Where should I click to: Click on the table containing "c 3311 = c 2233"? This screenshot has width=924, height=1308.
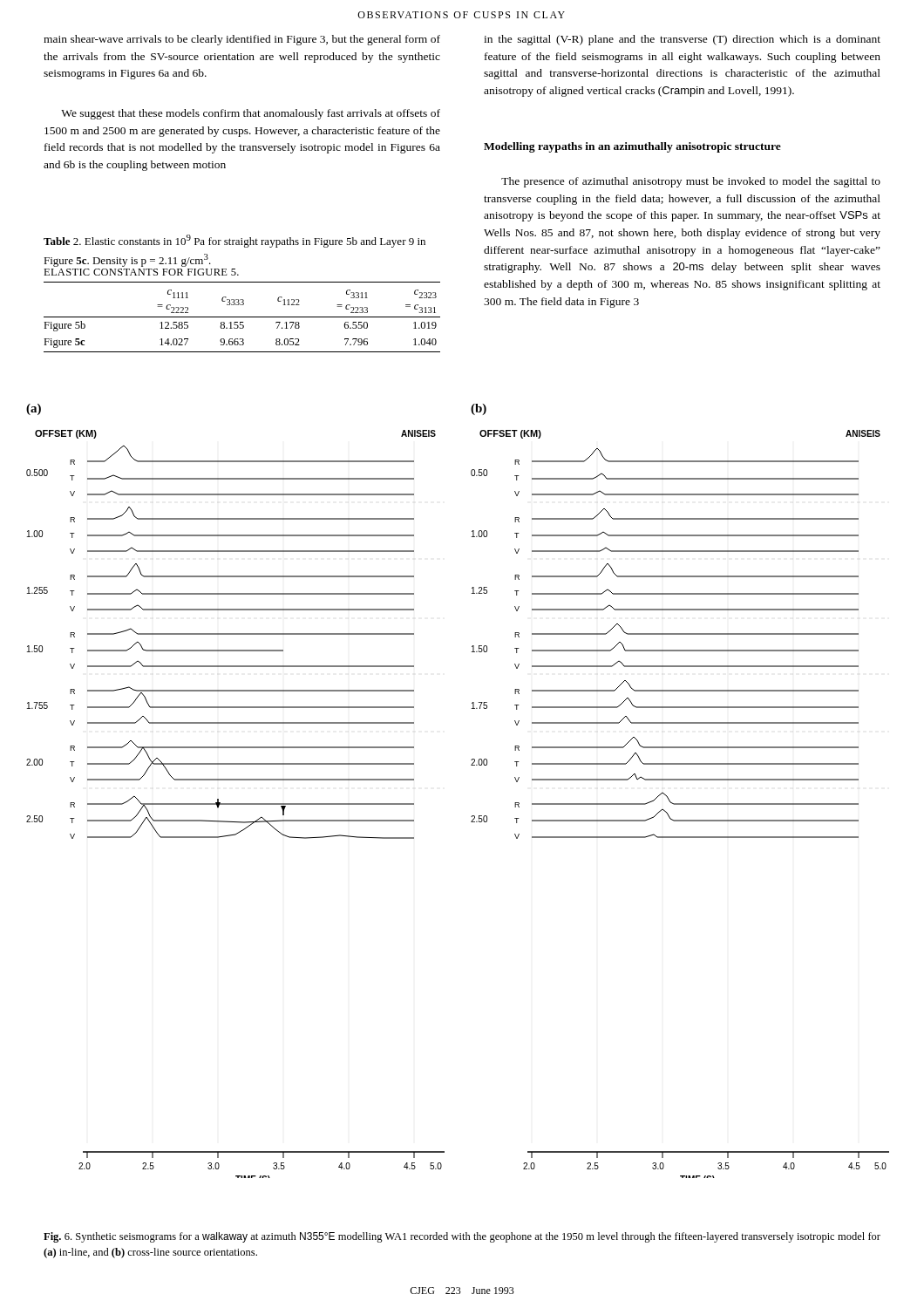tap(242, 309)
